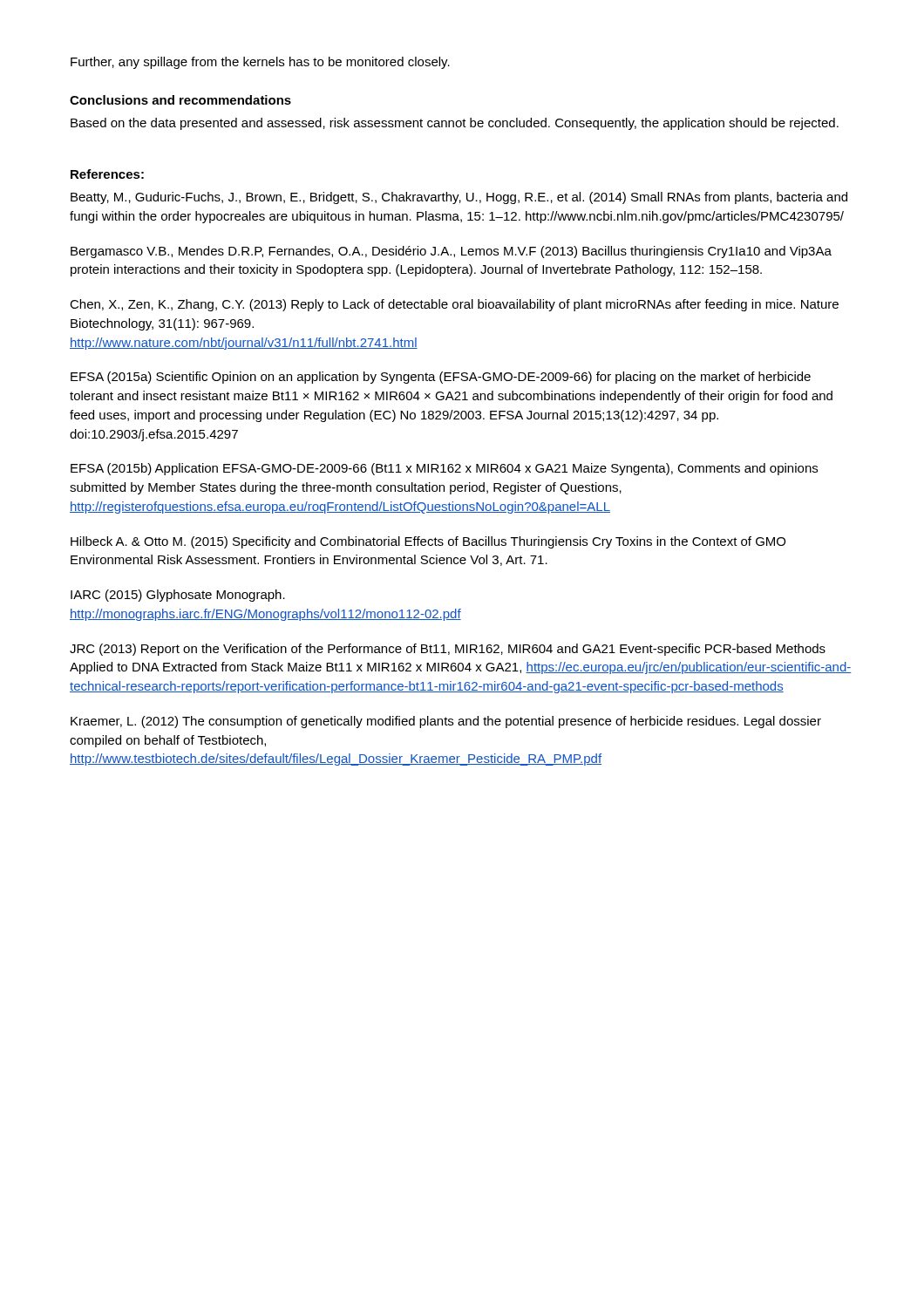Click on the region starting "Beatty, M., Guduric-Fuchs, J., Brown, E., Bridgett,"
Viewport: 924px width, 1308px height.
pyautogui.click(x=462, y=206)
